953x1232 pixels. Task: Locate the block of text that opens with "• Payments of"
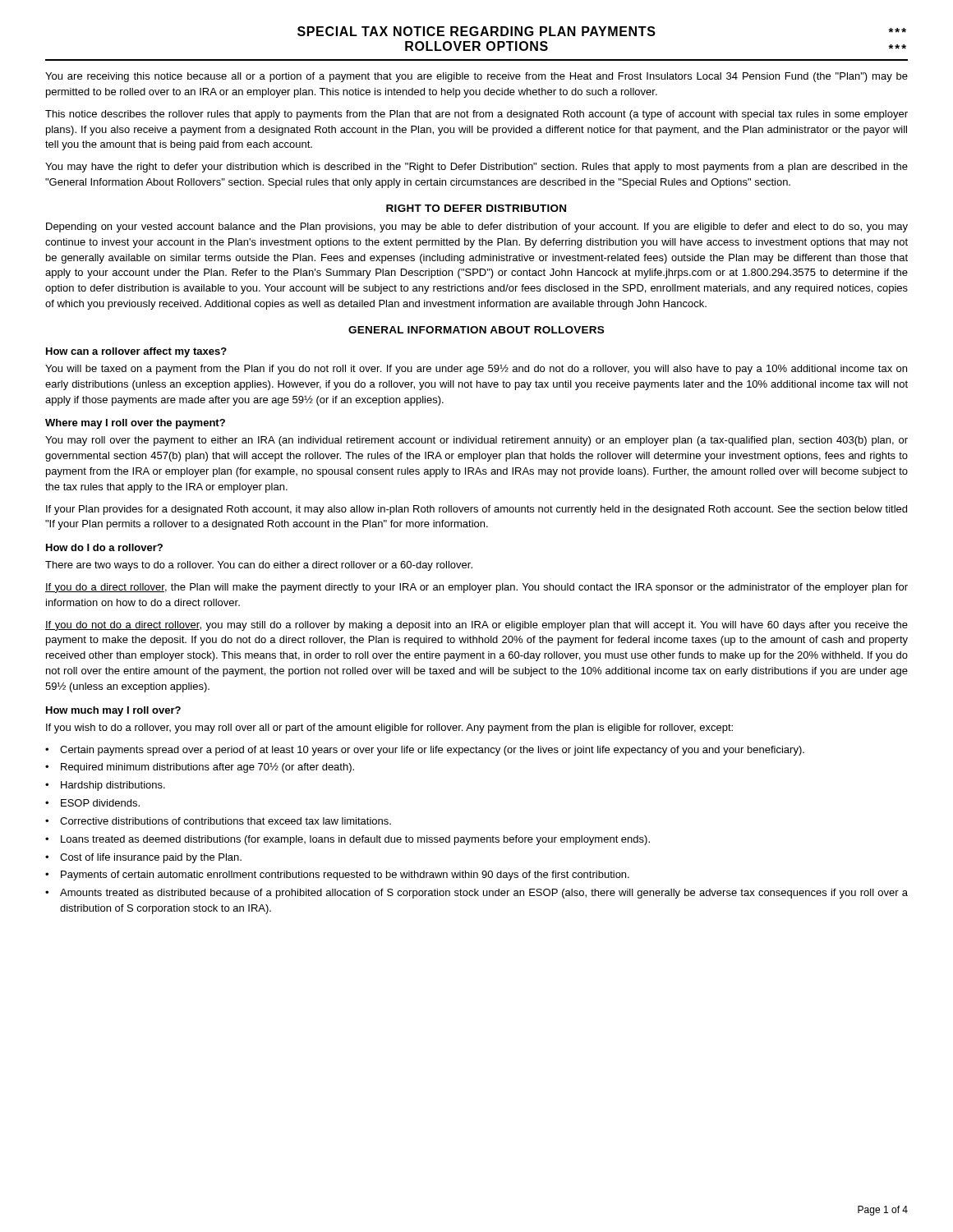click(476, 875)
